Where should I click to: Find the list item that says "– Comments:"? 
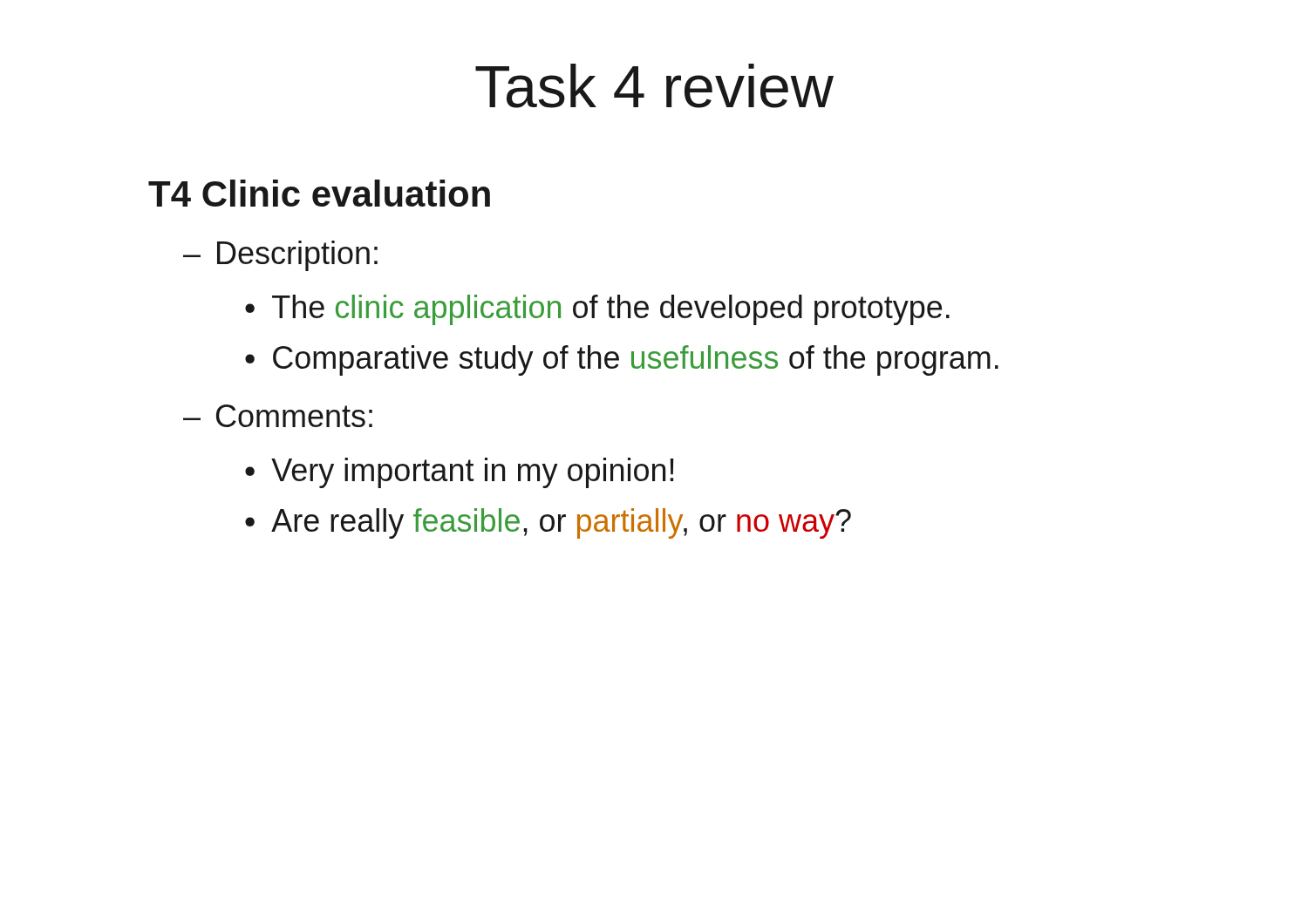[279, 417]
